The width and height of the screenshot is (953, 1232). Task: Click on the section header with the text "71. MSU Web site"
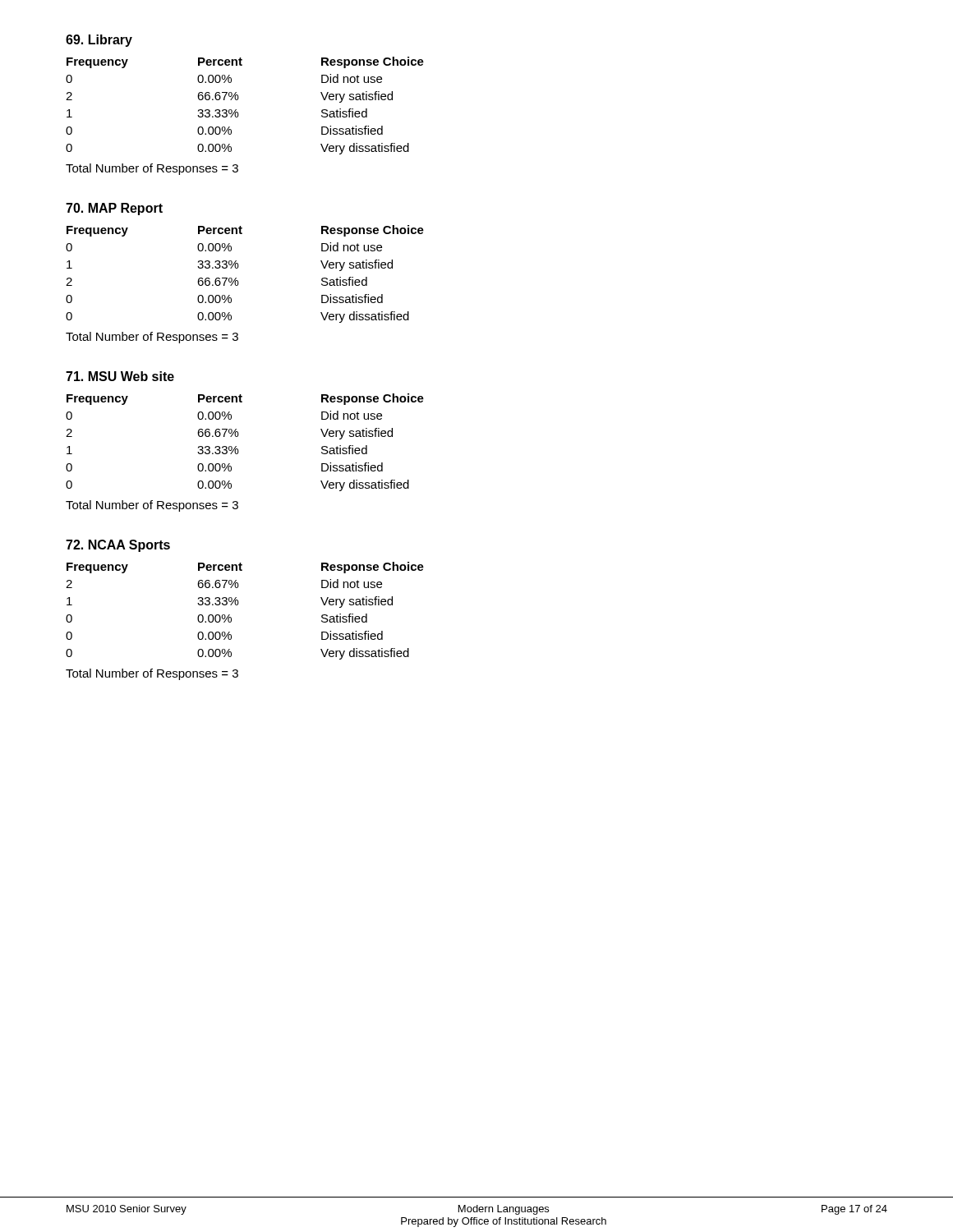click(120, 377)
